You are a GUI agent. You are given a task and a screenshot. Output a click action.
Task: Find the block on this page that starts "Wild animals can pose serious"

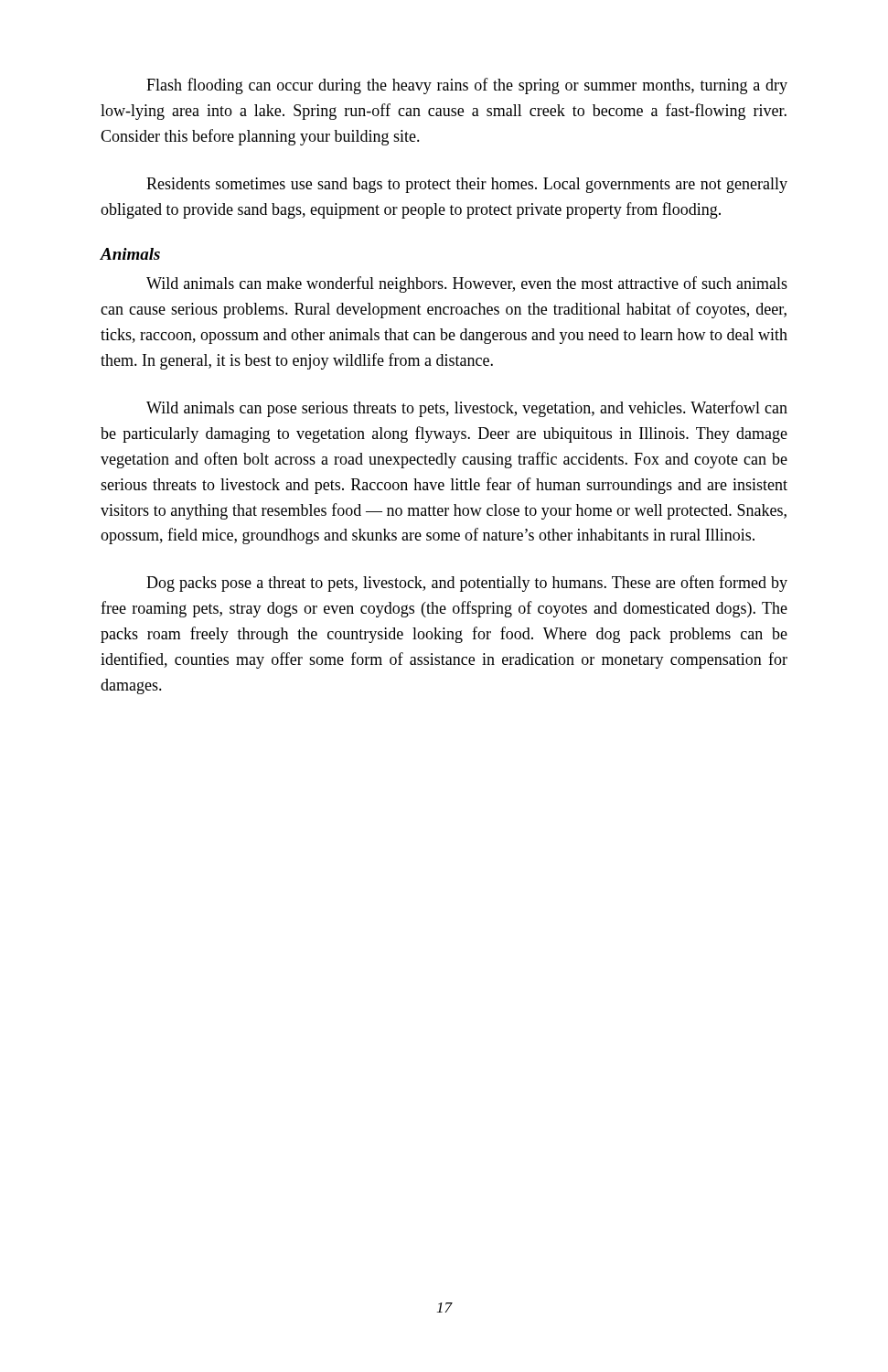click(444, 473)
